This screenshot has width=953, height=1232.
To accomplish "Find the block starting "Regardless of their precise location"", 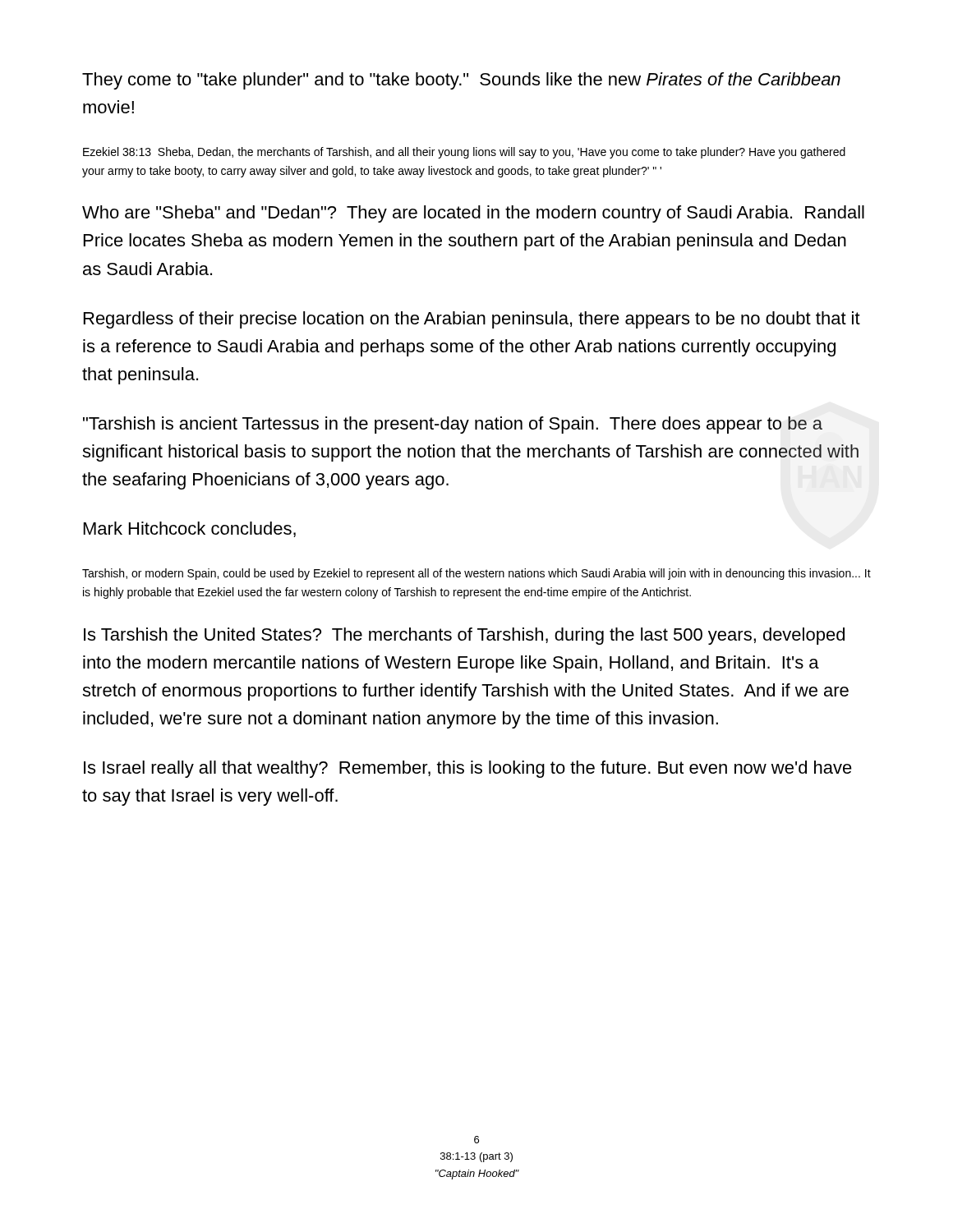I will [x=471, y=346].
